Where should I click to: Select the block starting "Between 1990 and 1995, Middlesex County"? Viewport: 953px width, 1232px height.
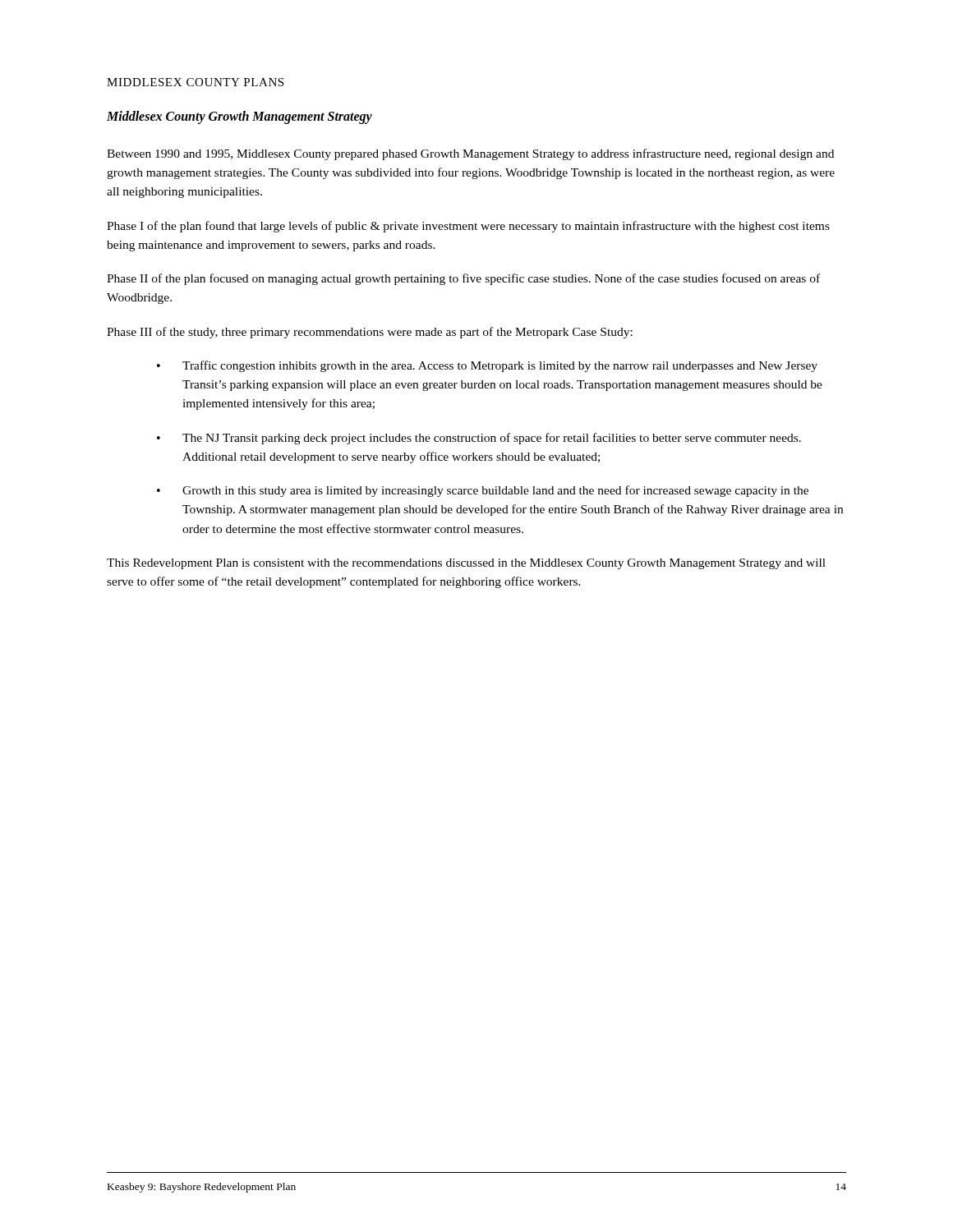[x=471, y=172]
